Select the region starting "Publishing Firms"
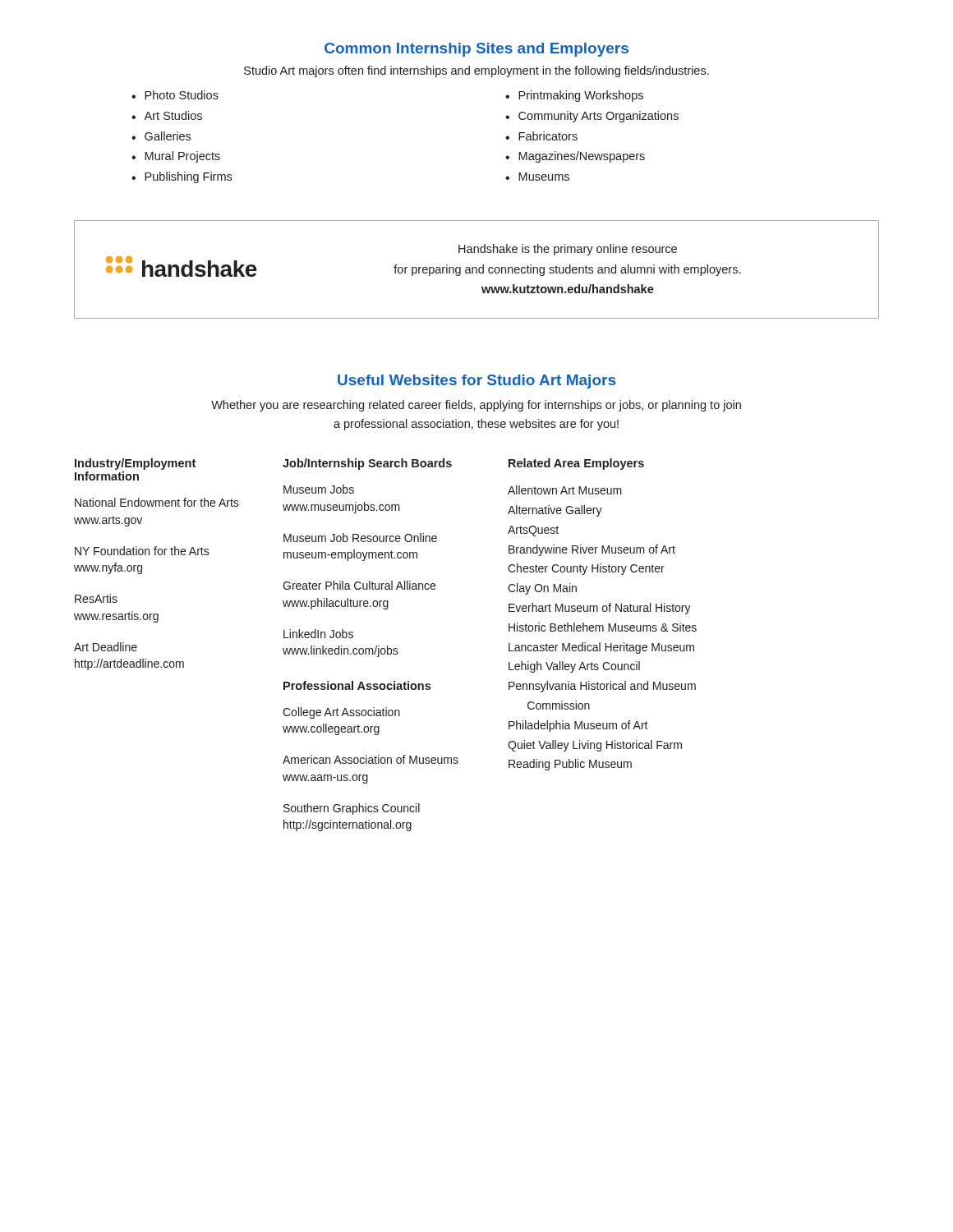The width and height of the screenshot is (953, 1232). click(179, 177)
